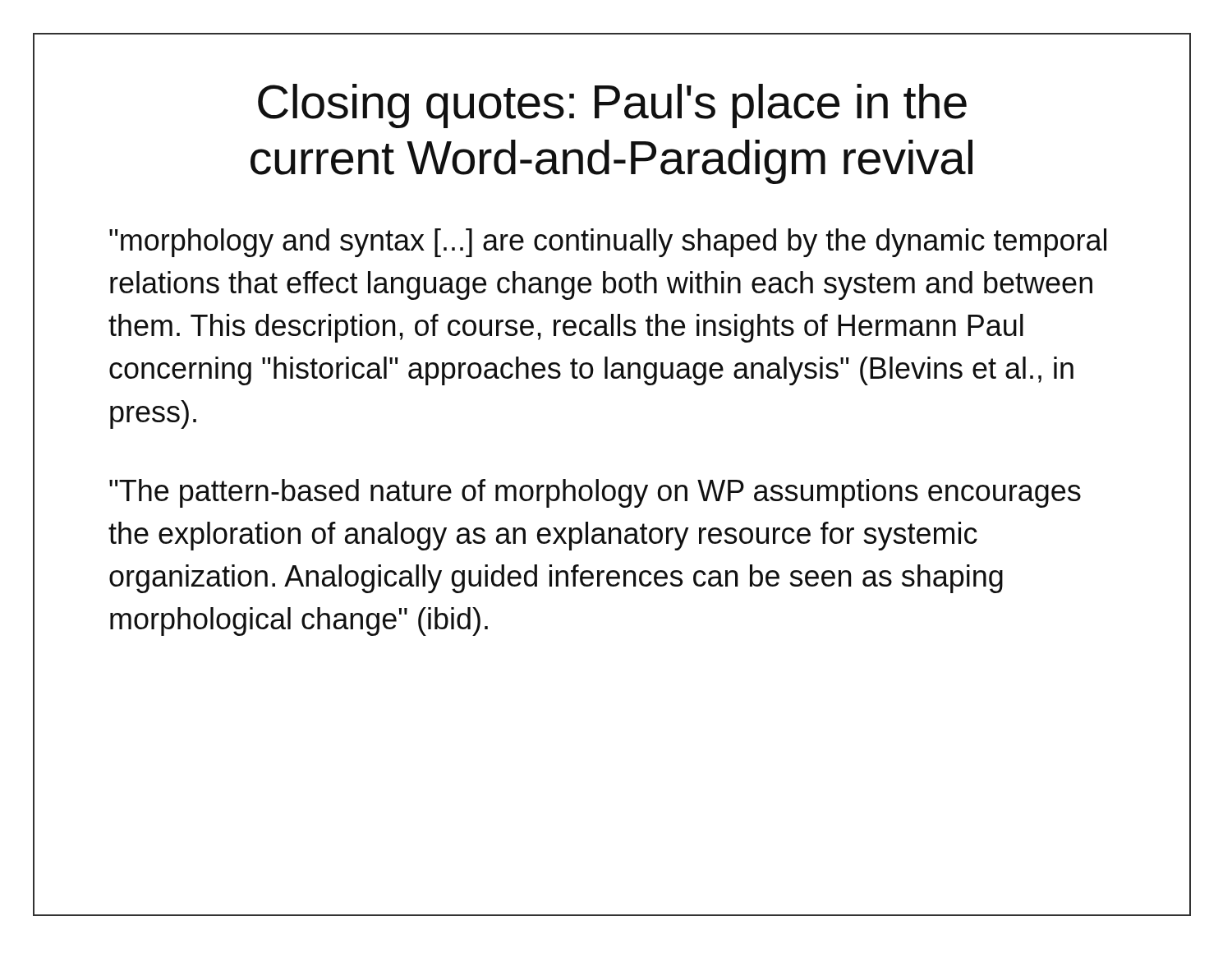
Task: Where is the passage that starts ""morphology and syntax [...] are continually"?
Action: point(608,326)
